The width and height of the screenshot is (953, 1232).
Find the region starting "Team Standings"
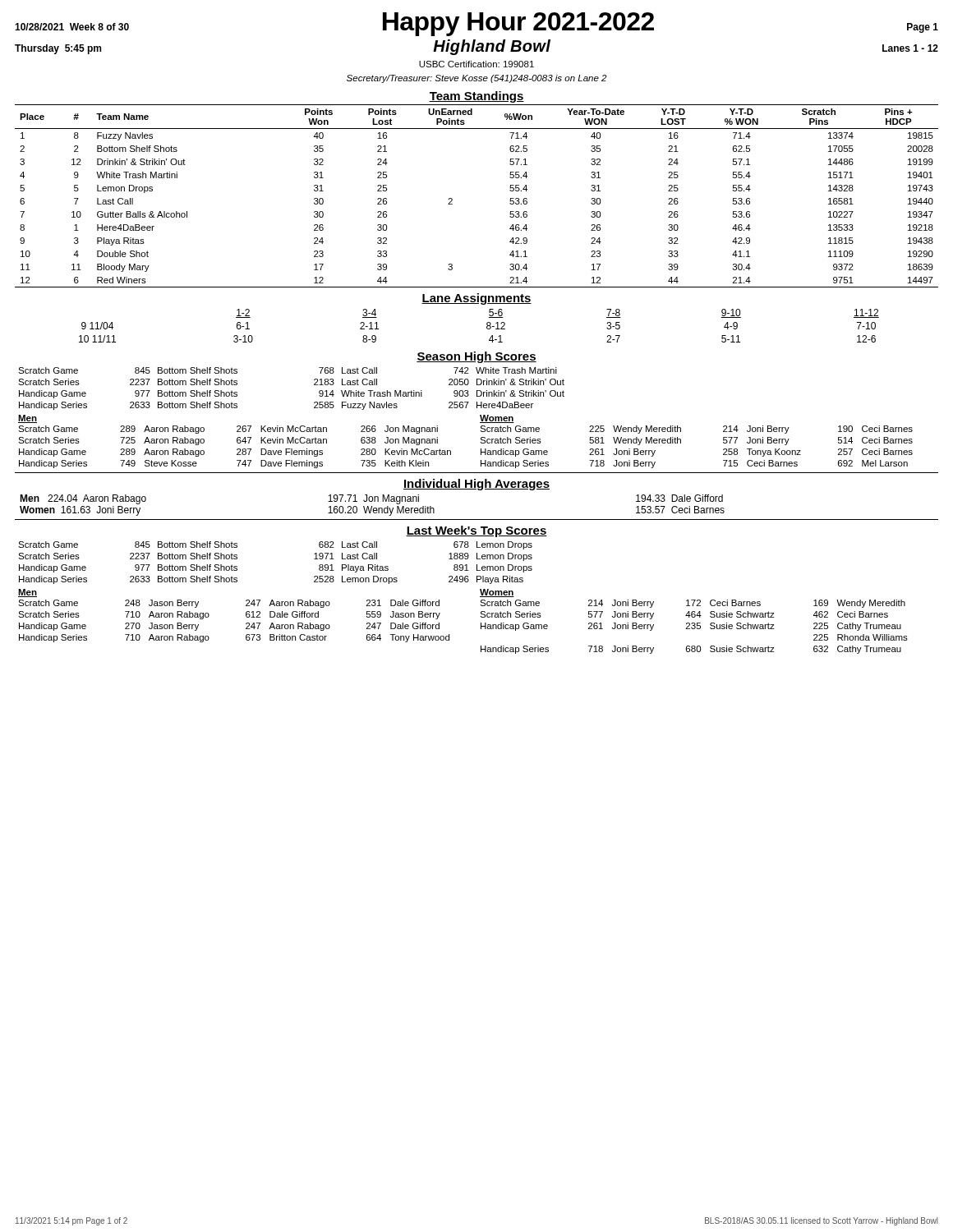(476, 95)
